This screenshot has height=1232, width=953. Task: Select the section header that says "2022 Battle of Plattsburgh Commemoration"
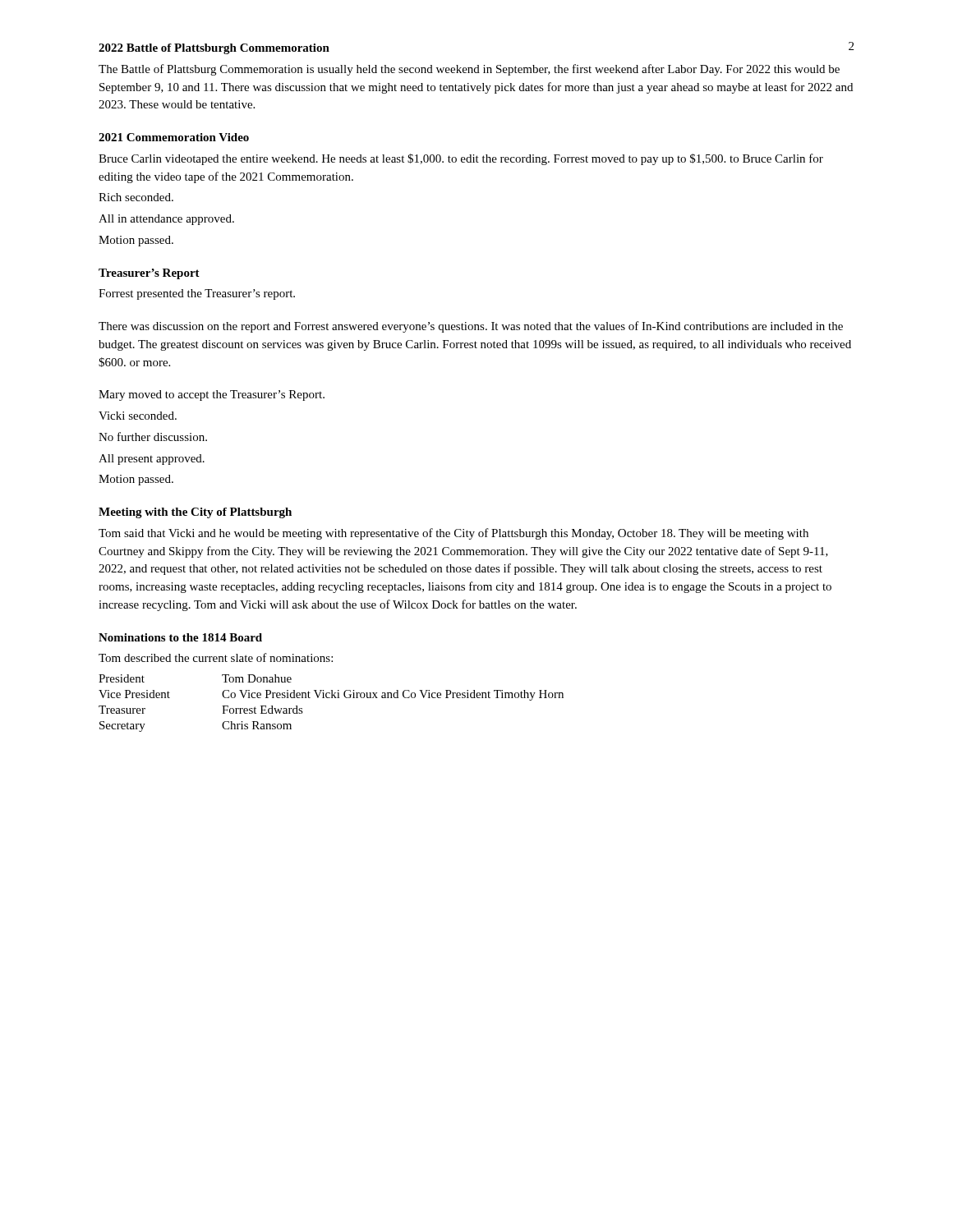pyautogui.click(x=202, y=48)
